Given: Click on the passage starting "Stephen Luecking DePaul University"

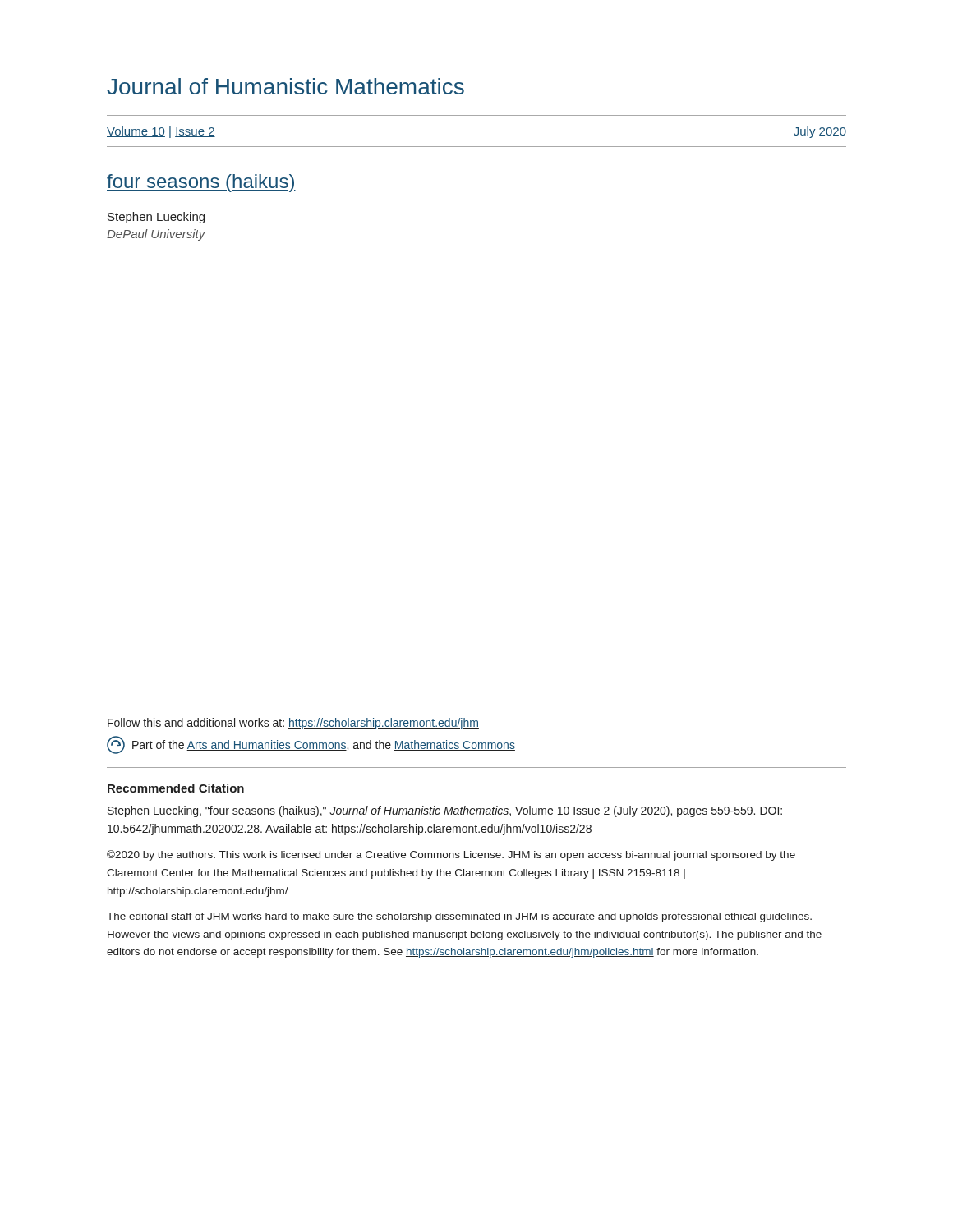Looking at the screenshot, I should (156, 218).
